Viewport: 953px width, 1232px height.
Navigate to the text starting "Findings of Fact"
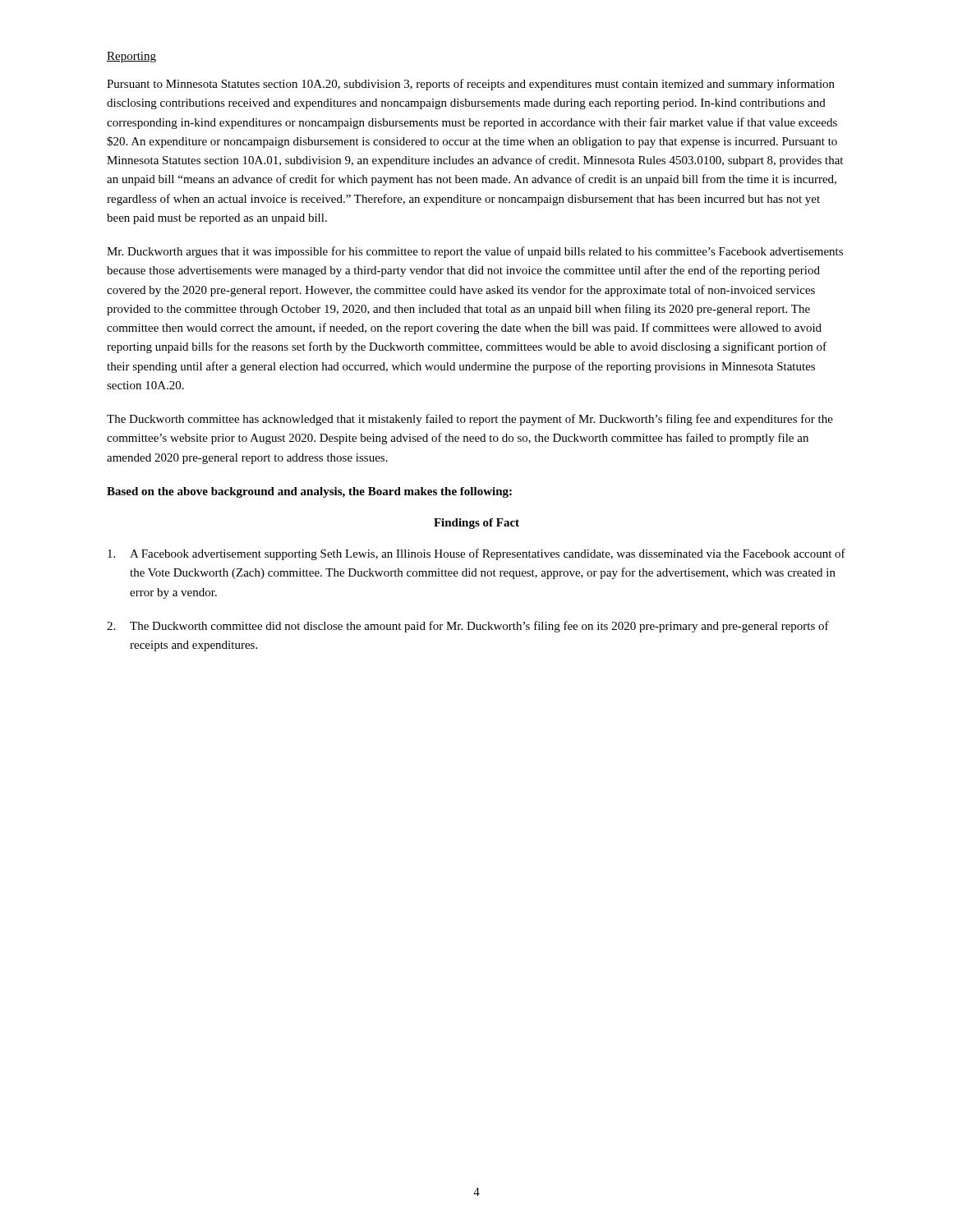[476, 522]
